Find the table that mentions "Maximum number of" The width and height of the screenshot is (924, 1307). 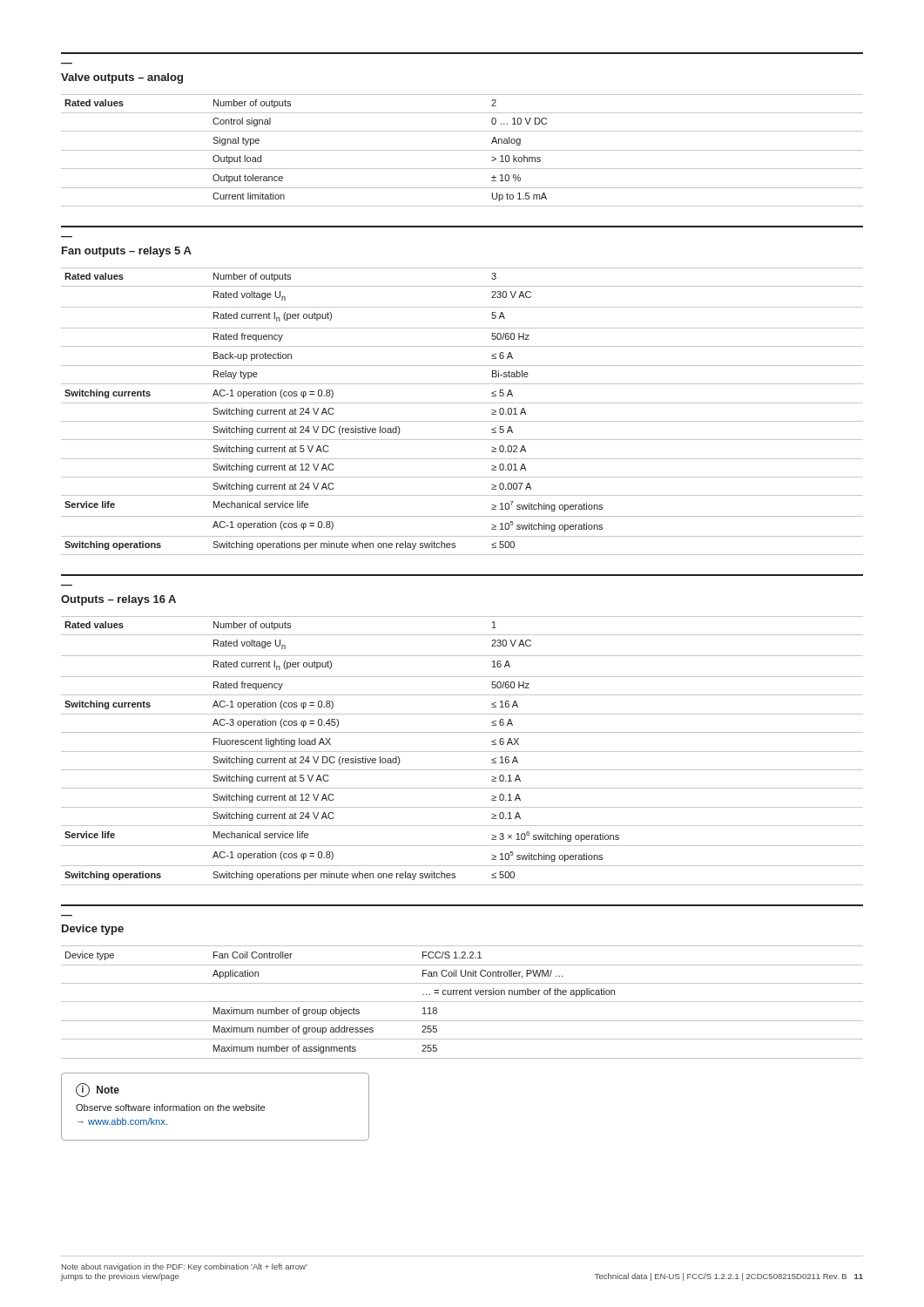tap(462, 1002)
